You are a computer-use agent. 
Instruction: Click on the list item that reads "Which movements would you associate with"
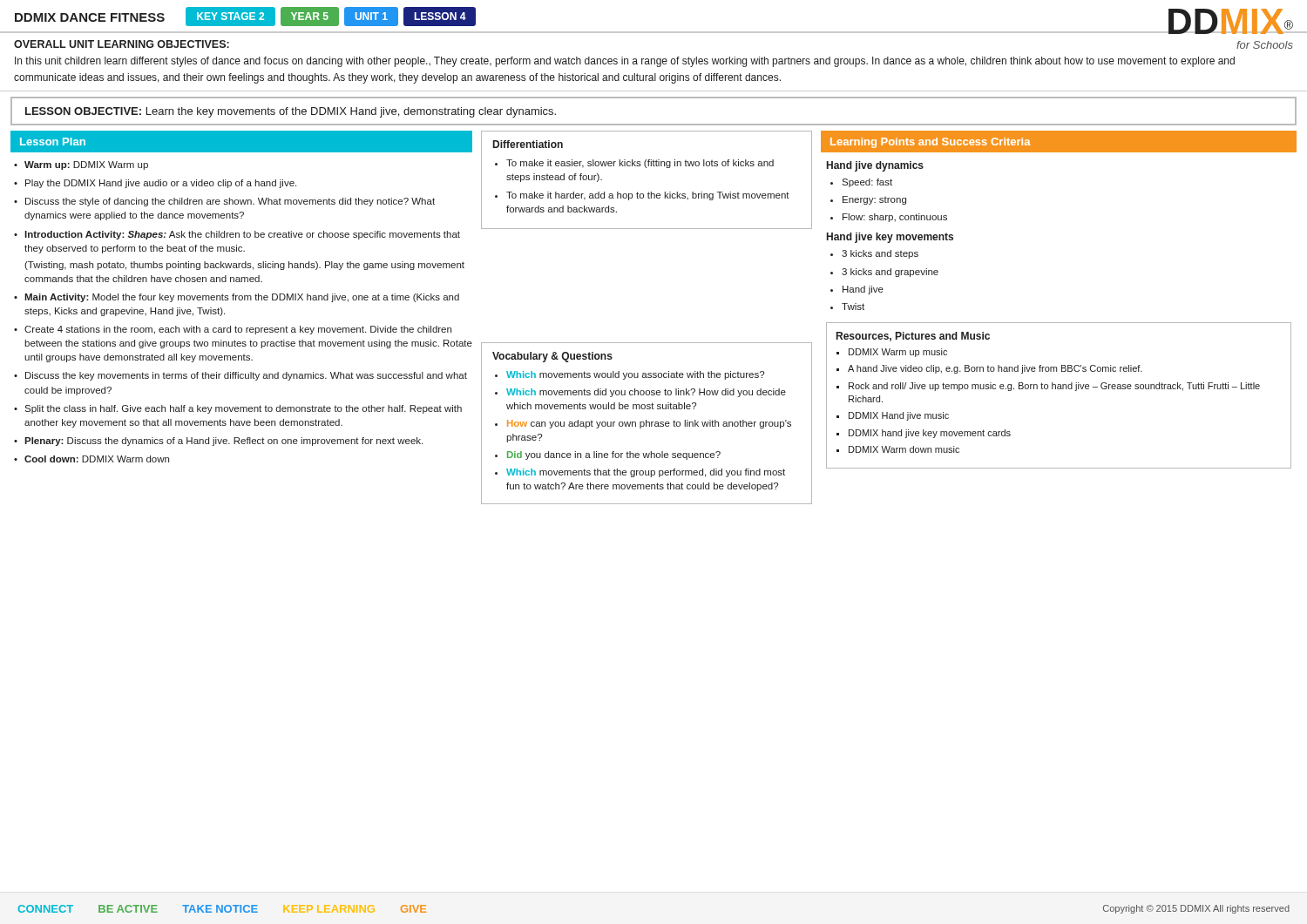tap(635, 374)
